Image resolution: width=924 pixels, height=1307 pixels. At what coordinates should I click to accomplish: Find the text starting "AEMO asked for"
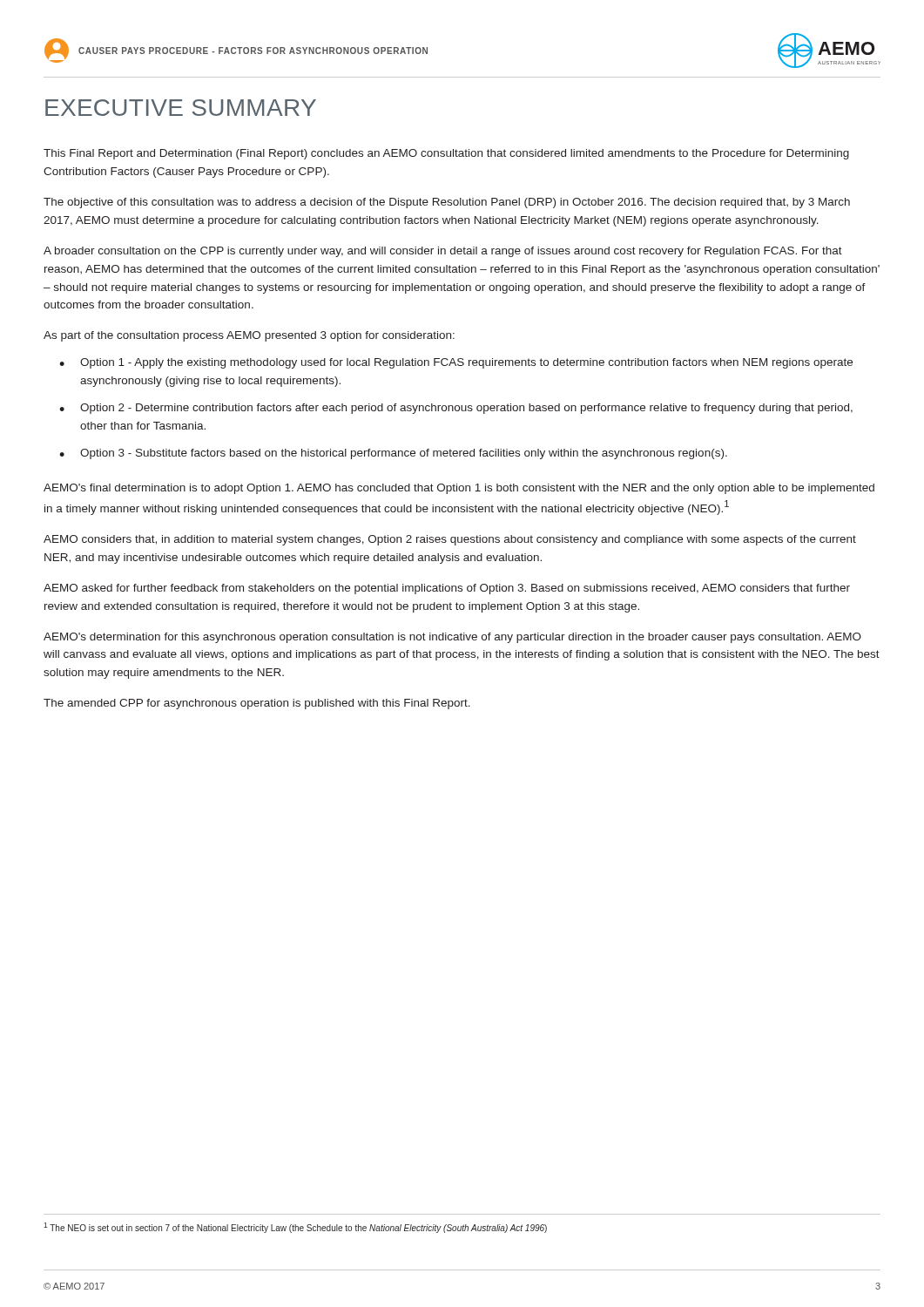(447, 597)
